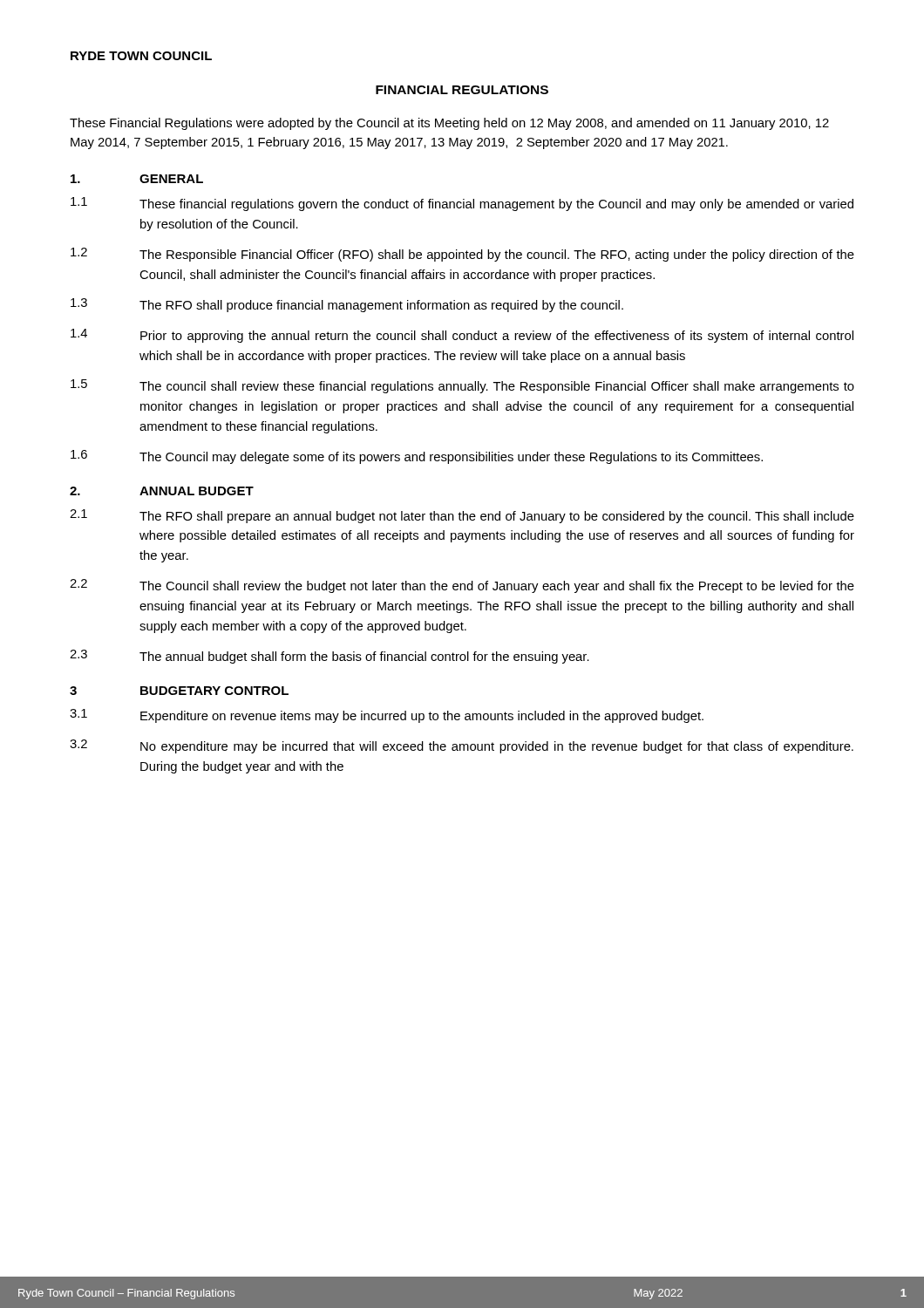924x1308 pixels.
Task: Point to the text starting "RYDE TOWN COUNCIL"
Action: click(141, 55)
